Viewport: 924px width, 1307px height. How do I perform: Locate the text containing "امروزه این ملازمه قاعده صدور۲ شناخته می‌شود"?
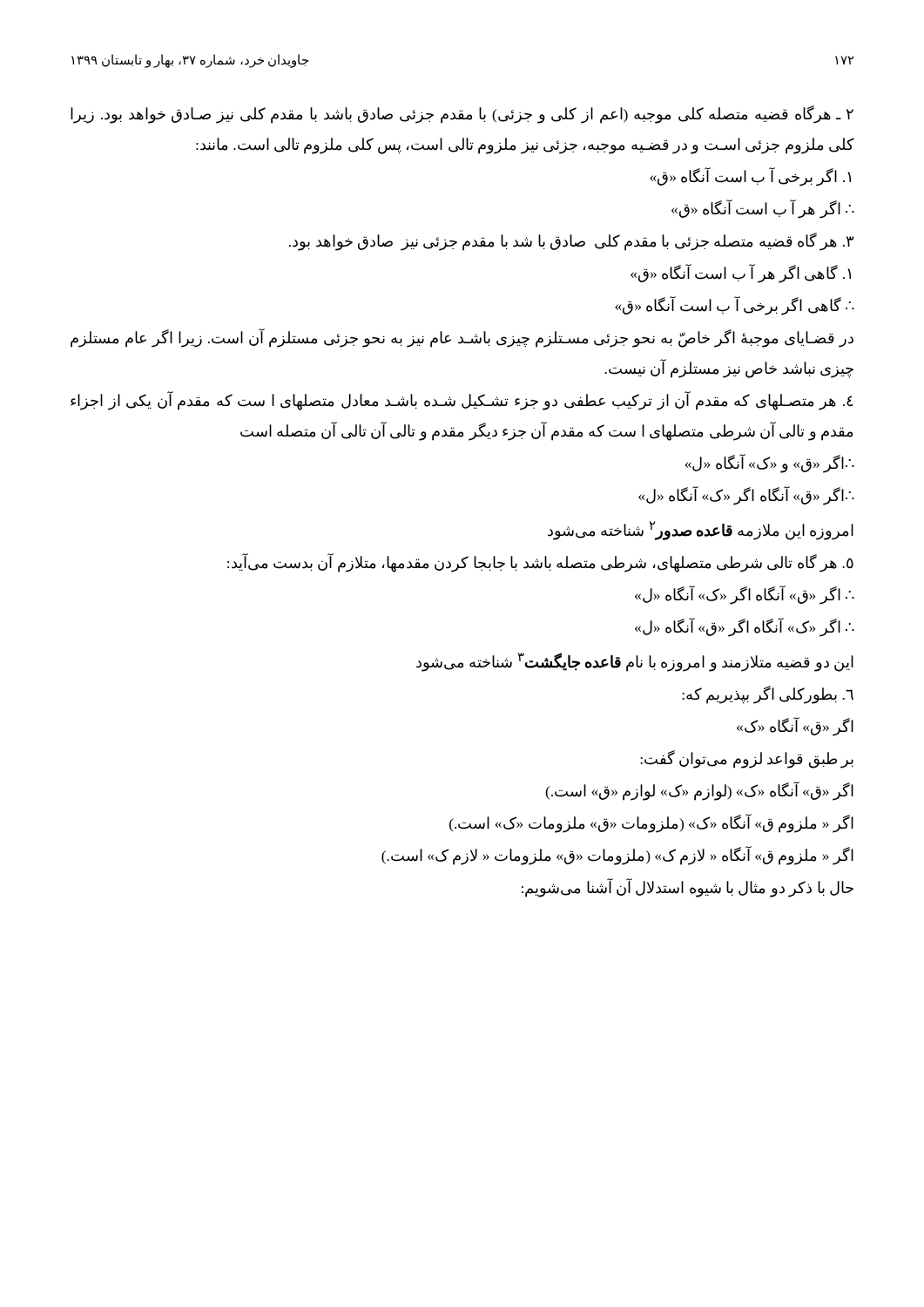pos(701,531)
